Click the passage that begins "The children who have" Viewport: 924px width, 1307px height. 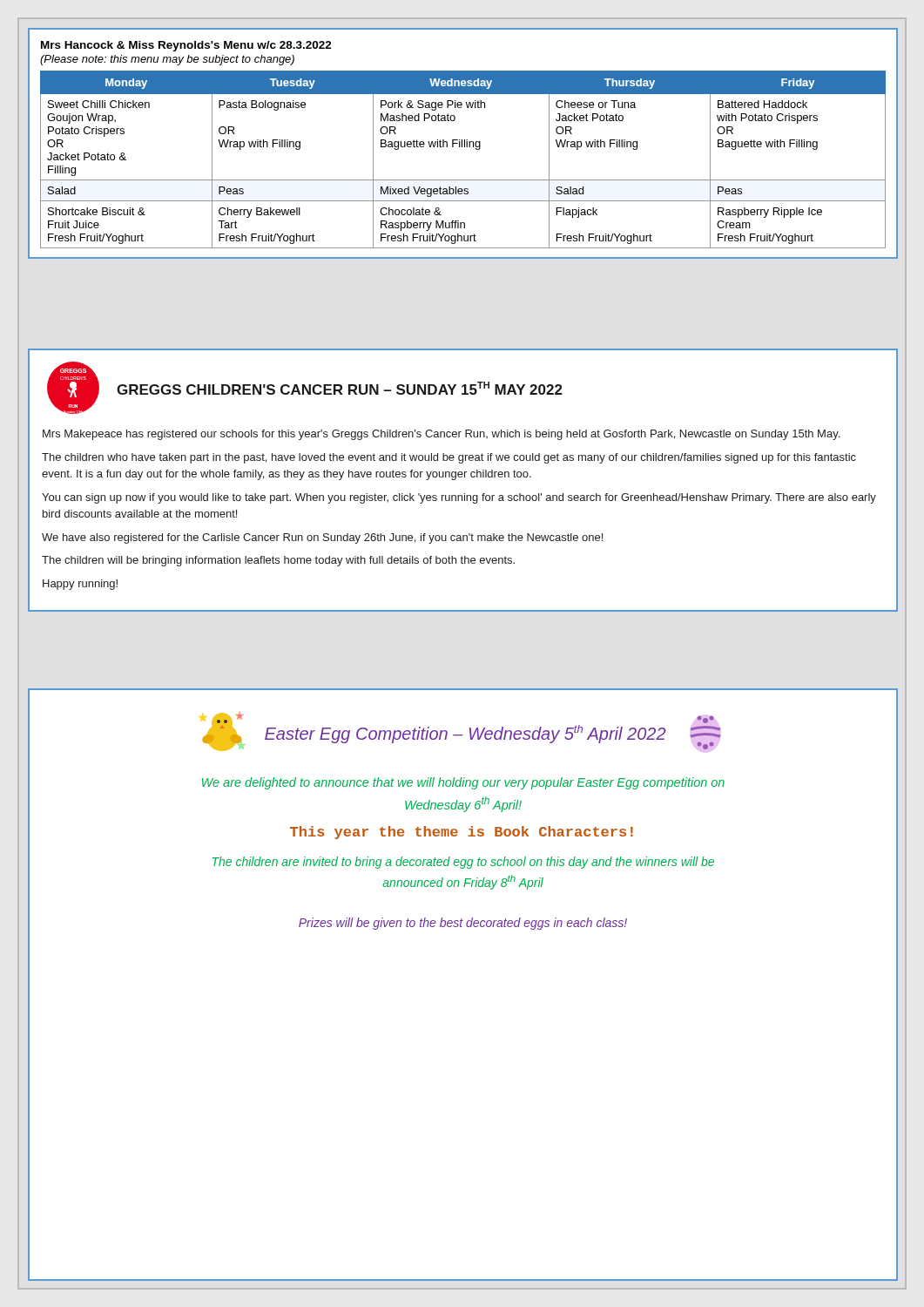449,465
